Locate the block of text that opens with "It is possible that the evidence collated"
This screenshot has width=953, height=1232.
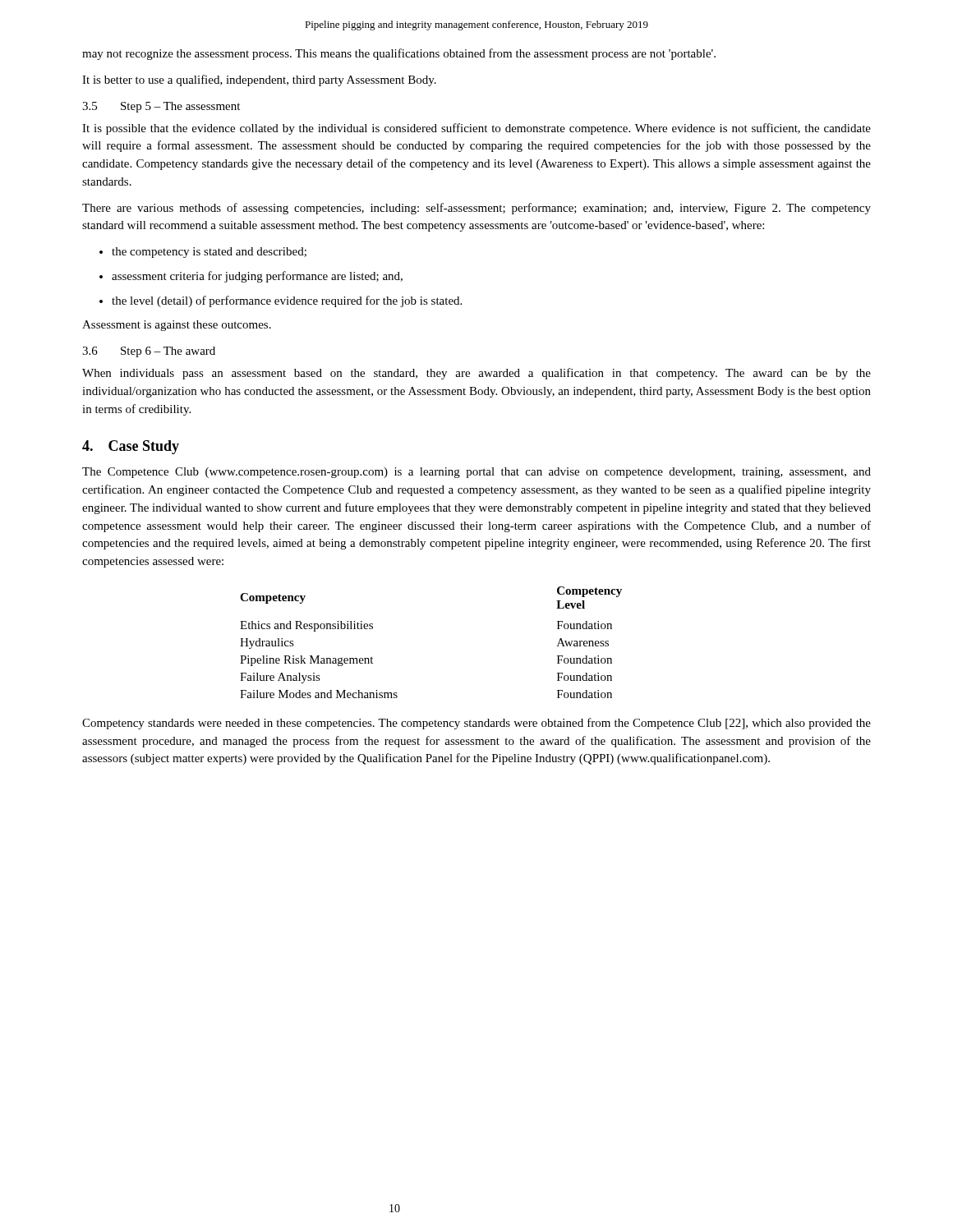[x=476, y=155]
